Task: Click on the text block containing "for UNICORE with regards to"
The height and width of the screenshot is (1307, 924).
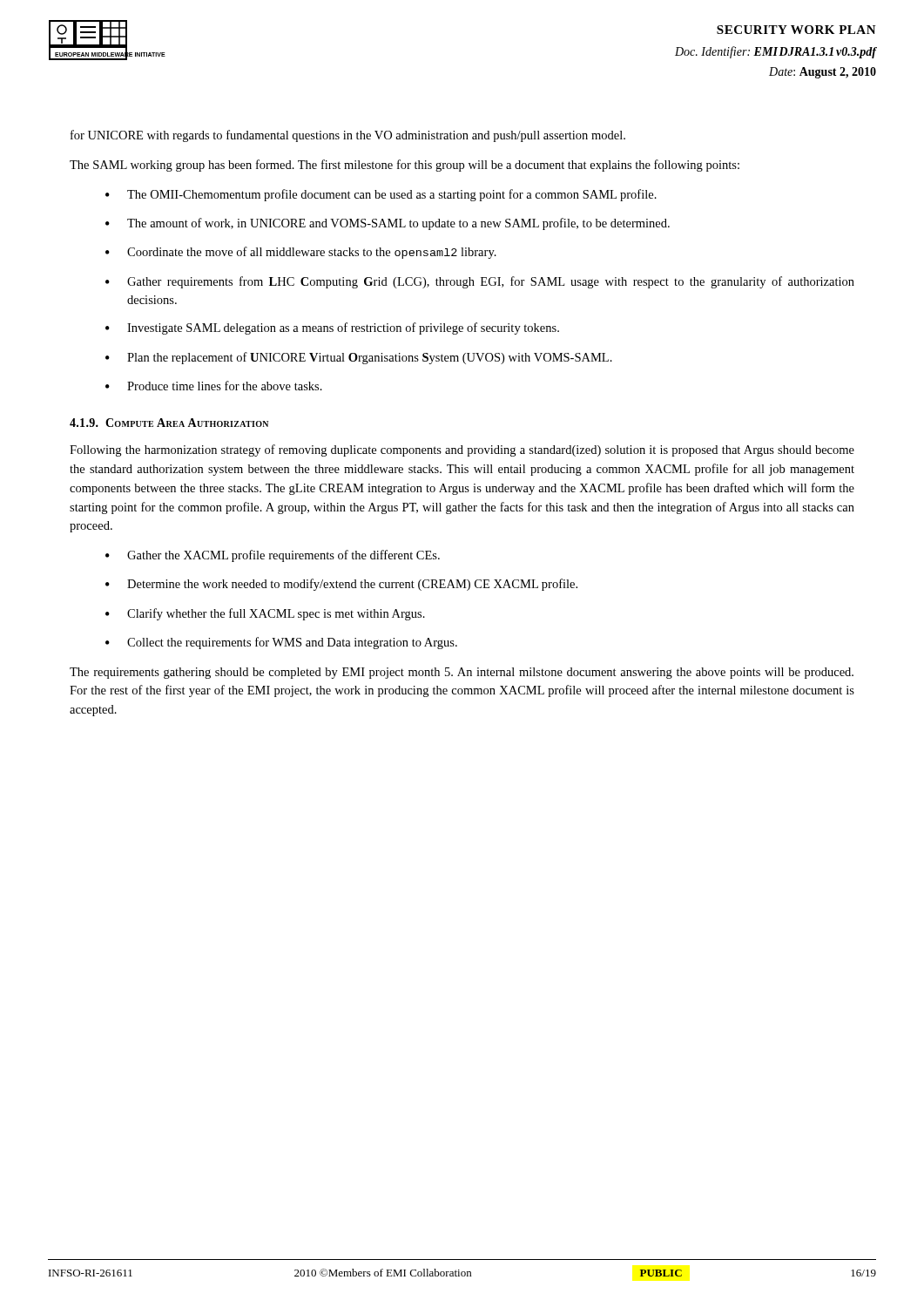Action: [348, 135]
